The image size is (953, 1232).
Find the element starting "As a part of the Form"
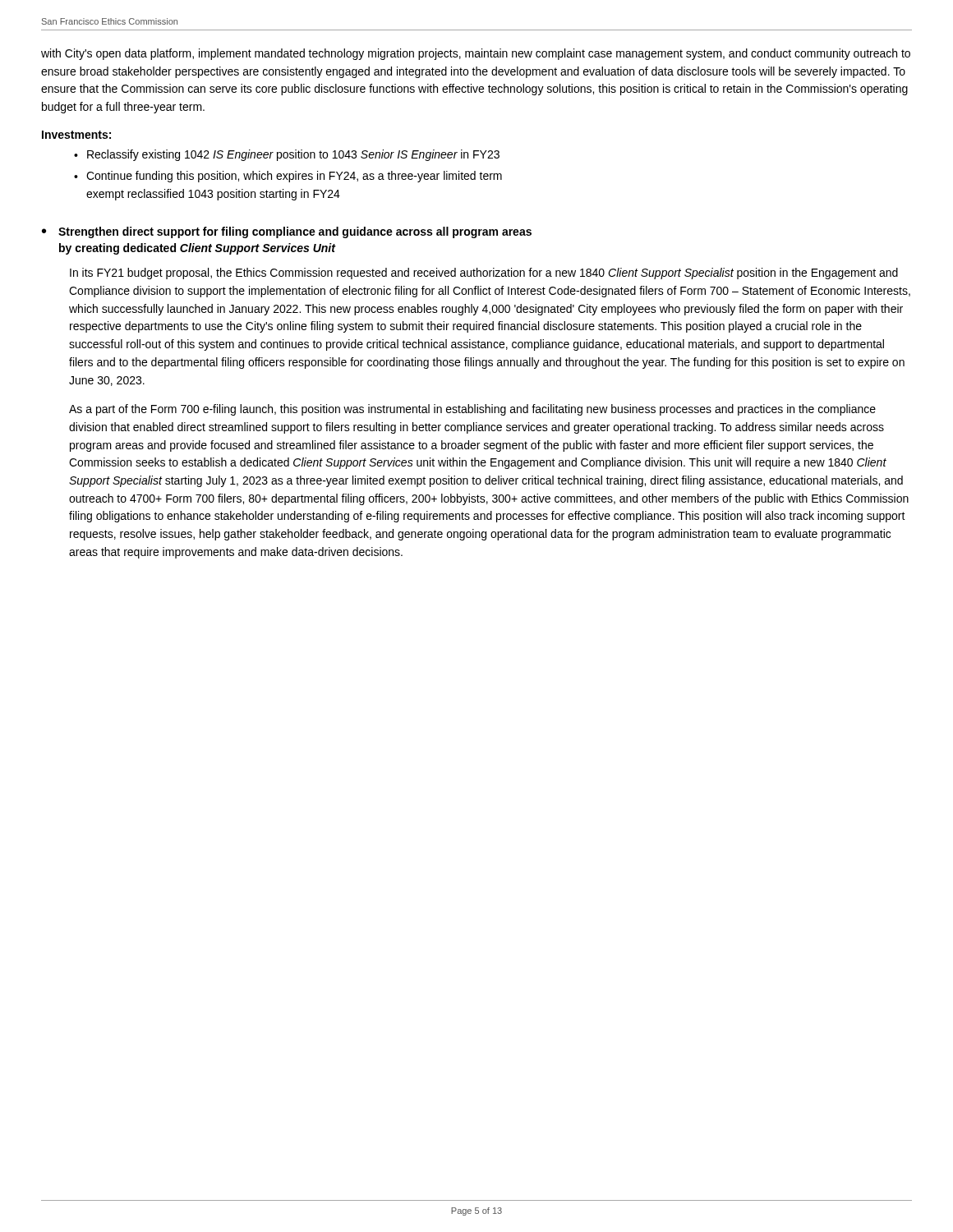(489, 480)
